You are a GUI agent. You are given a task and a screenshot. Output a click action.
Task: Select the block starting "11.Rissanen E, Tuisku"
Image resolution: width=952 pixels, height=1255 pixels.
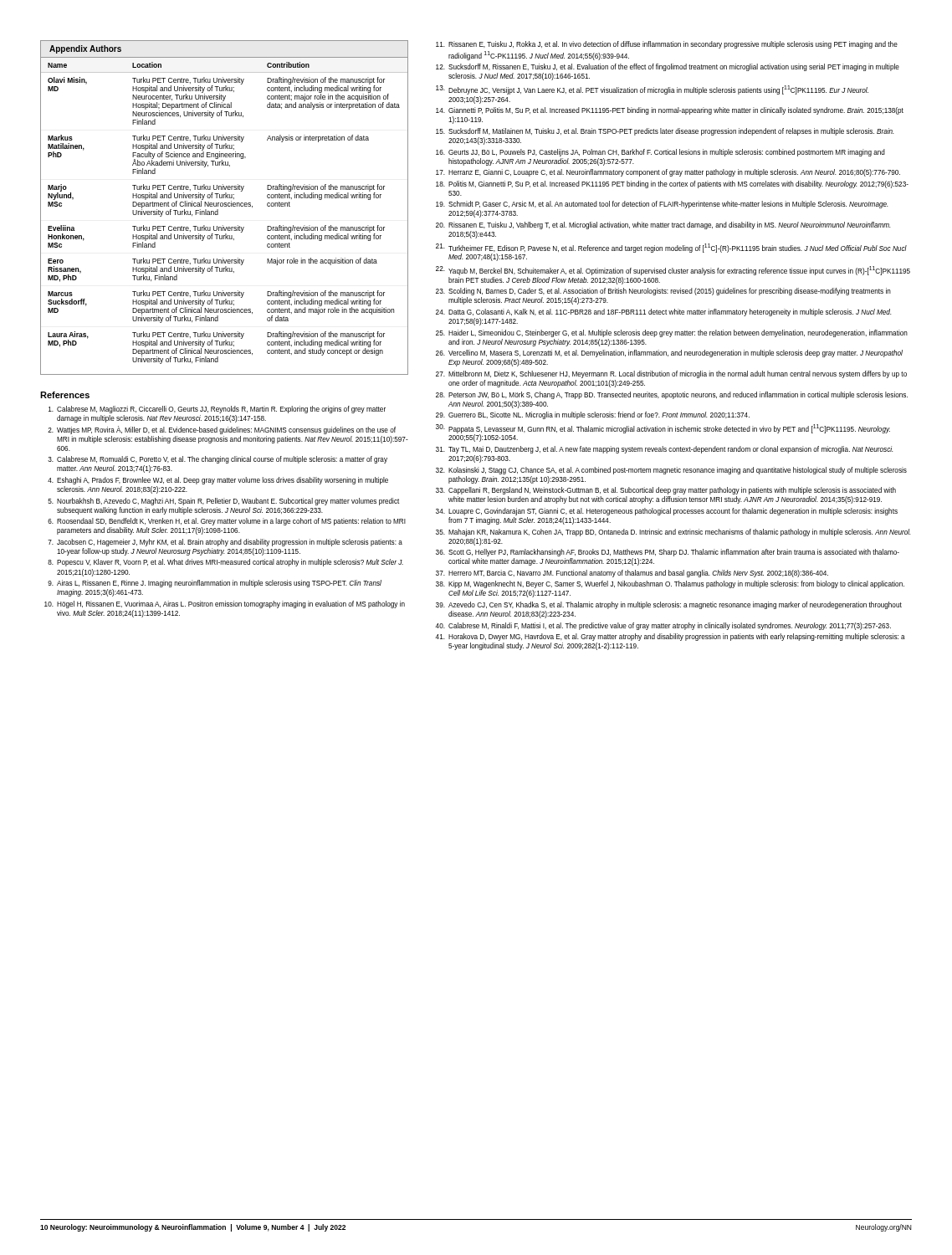pos(672,51)
